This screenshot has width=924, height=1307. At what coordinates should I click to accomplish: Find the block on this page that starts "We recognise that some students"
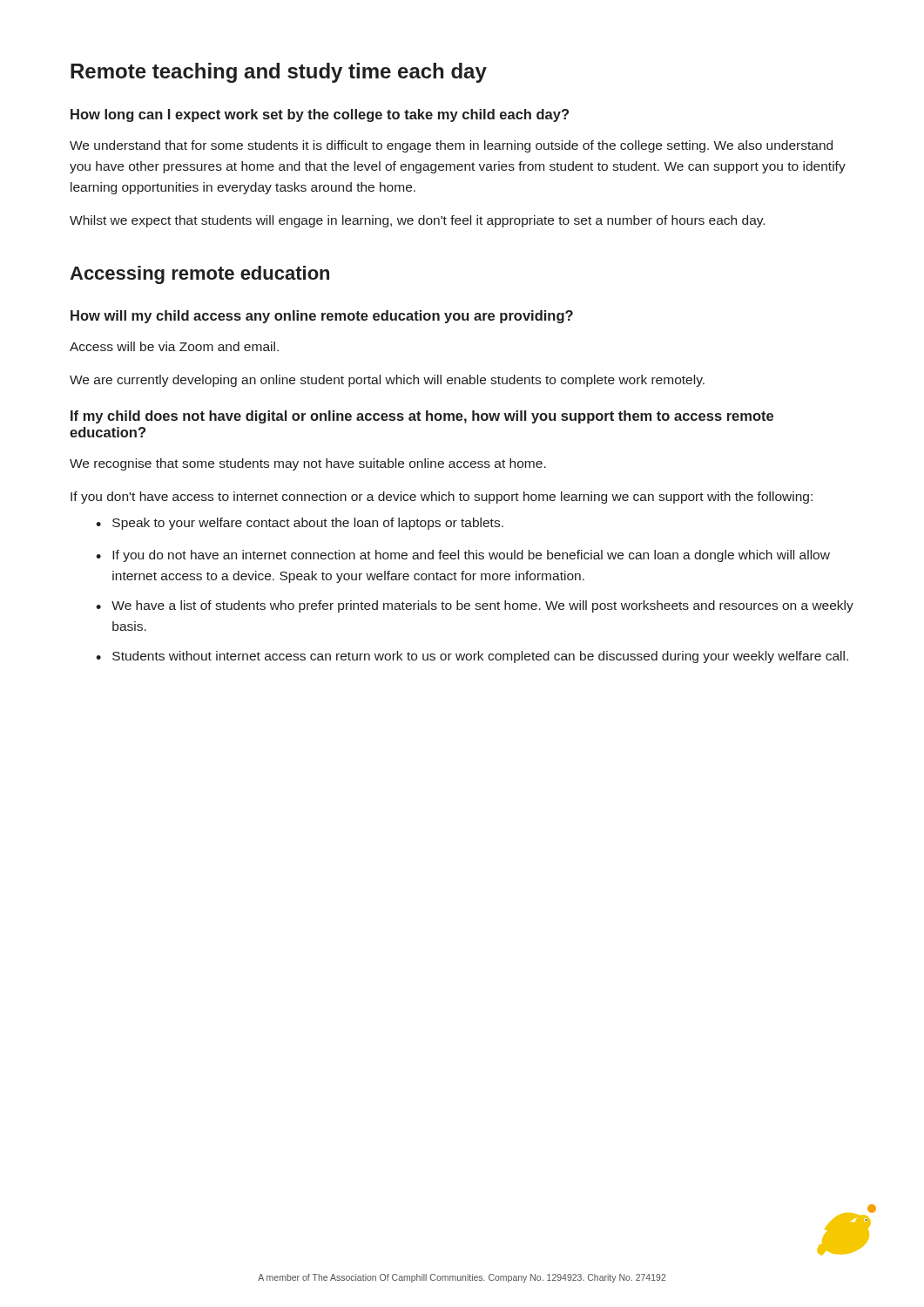coord(308,463)
